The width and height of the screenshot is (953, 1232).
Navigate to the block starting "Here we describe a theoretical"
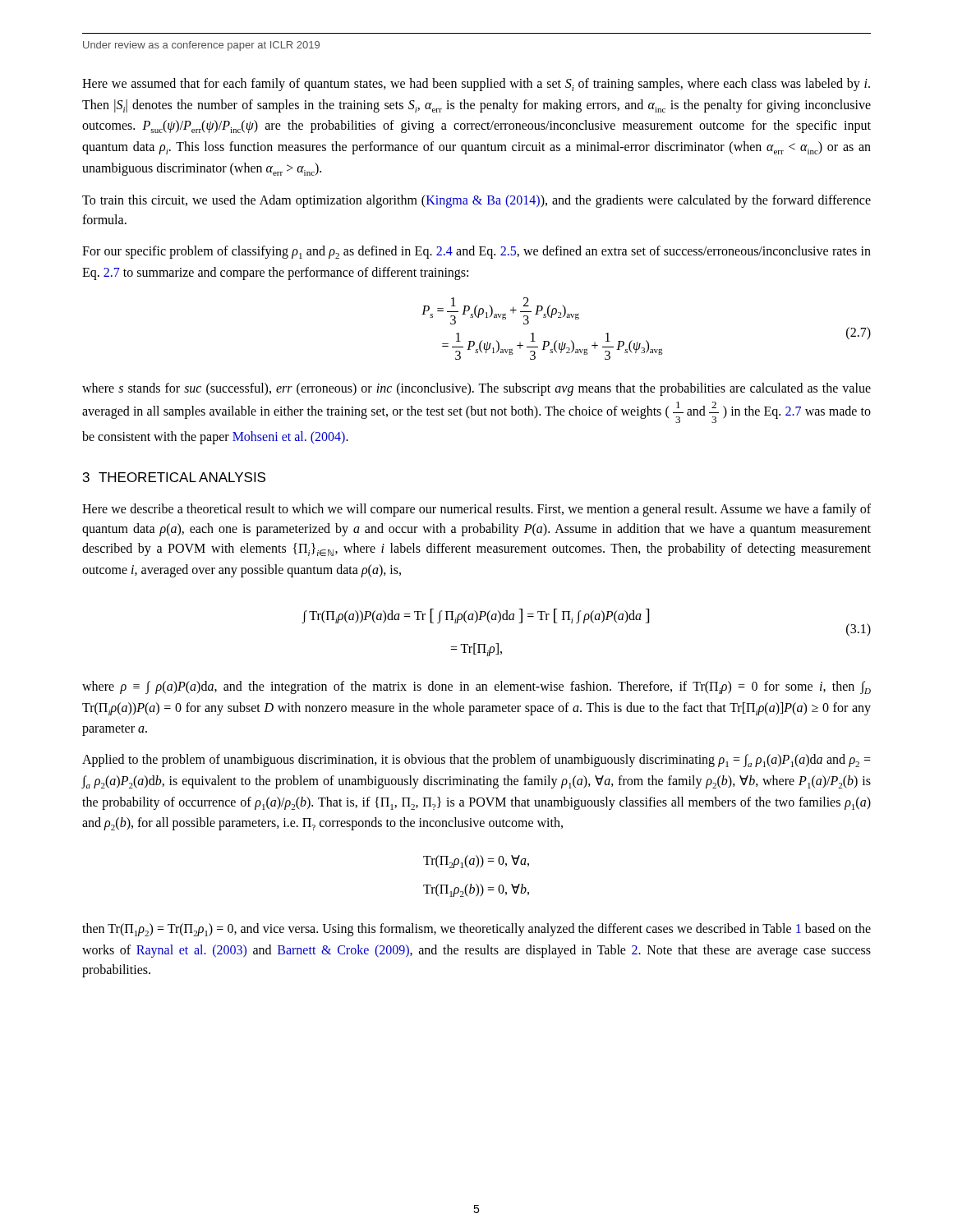pos(476,540)
